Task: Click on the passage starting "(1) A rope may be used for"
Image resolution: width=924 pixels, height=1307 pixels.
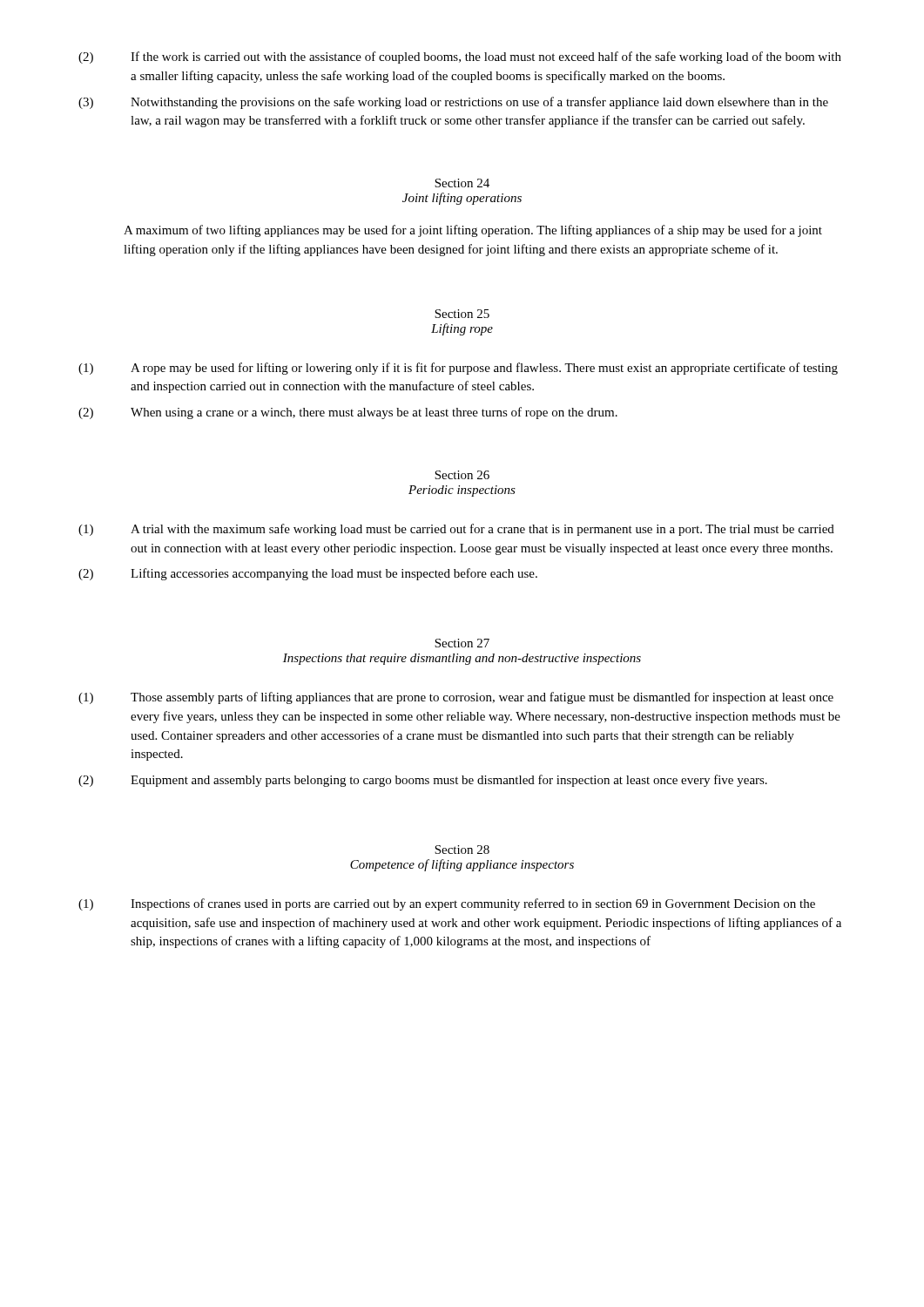Action: point(462,377)
